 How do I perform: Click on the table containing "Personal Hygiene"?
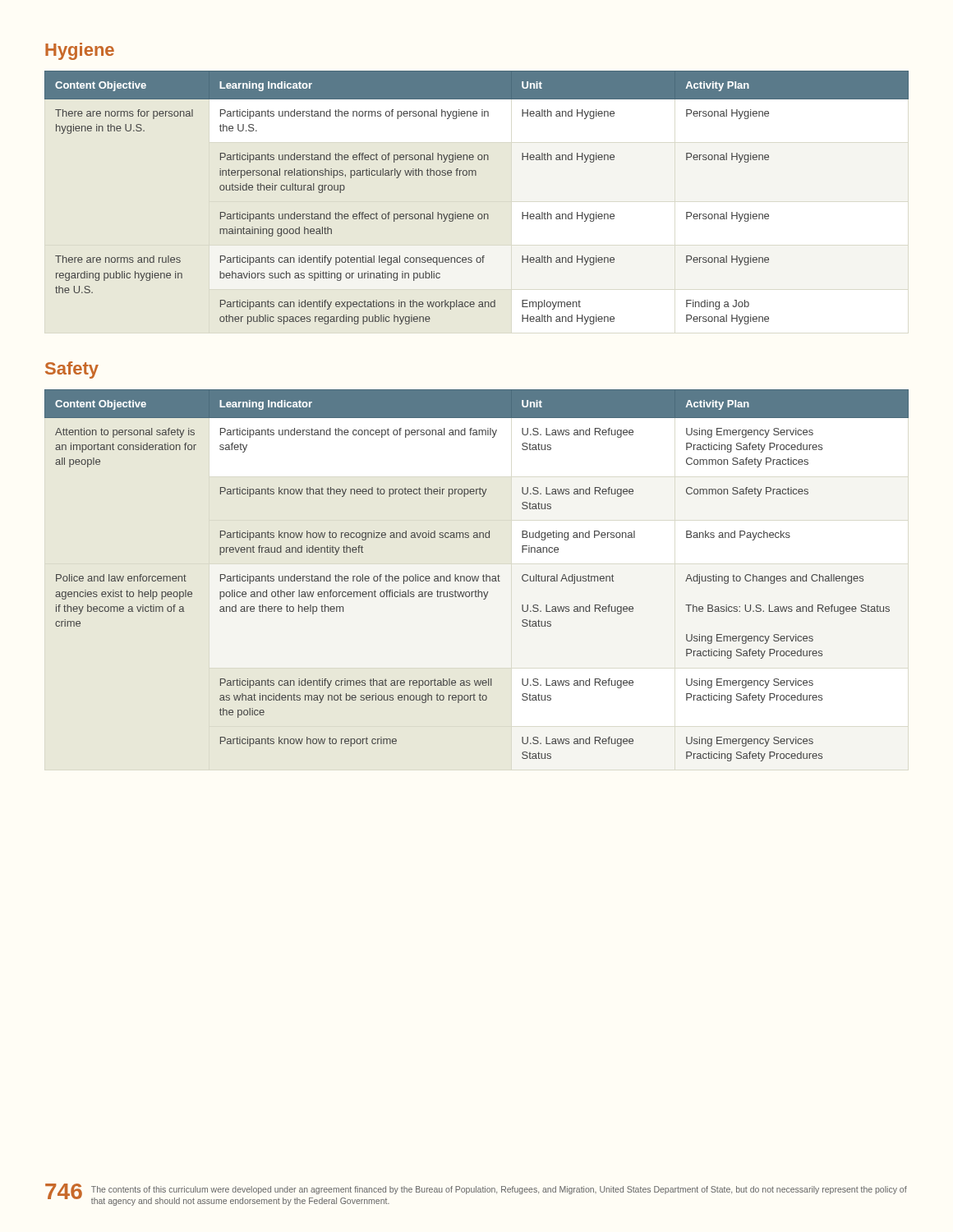(476, 202)
